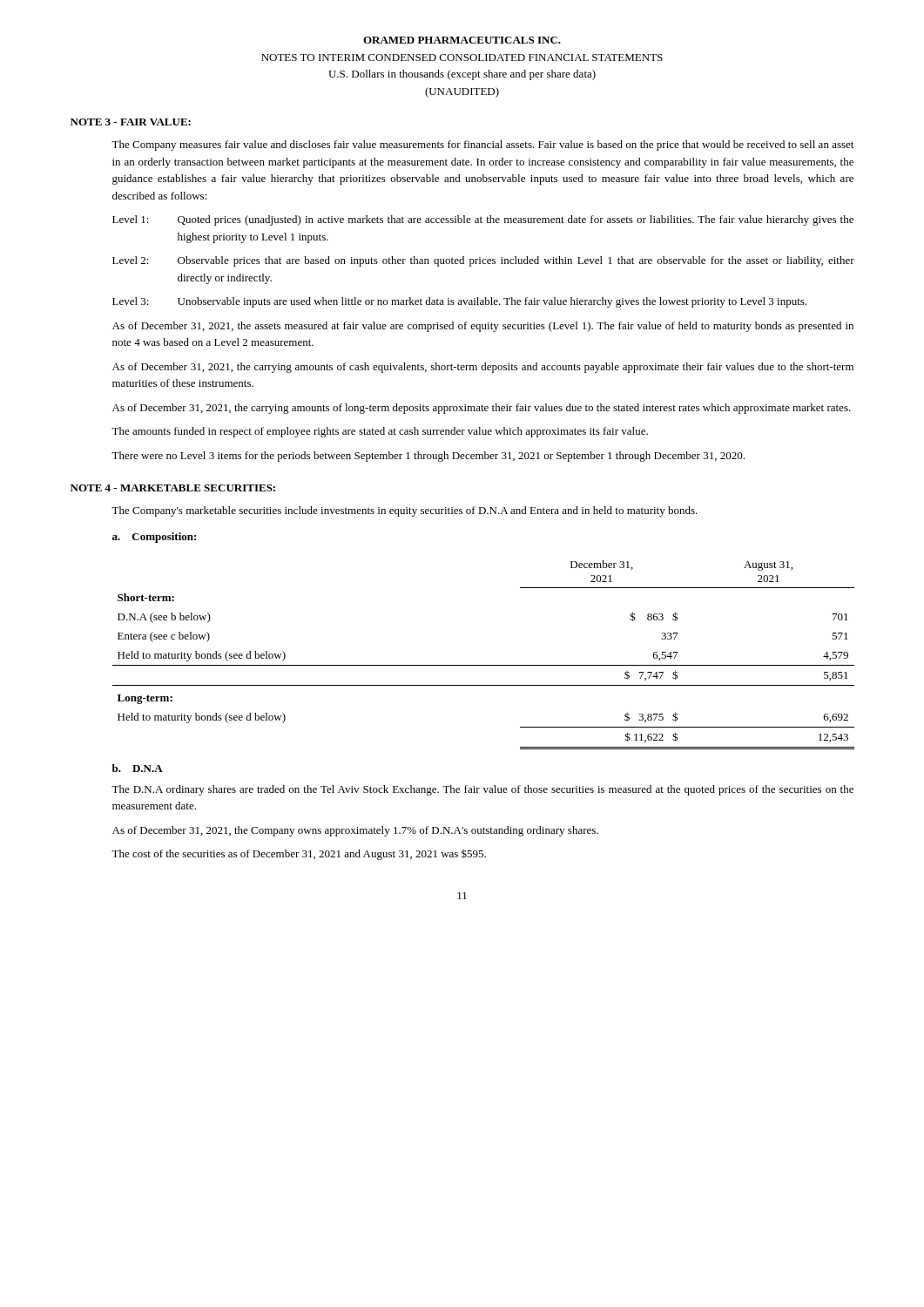Locate the text block with the text "The cost of the securities"
This screenshot has width=924, height=1307.
(299, 853)
